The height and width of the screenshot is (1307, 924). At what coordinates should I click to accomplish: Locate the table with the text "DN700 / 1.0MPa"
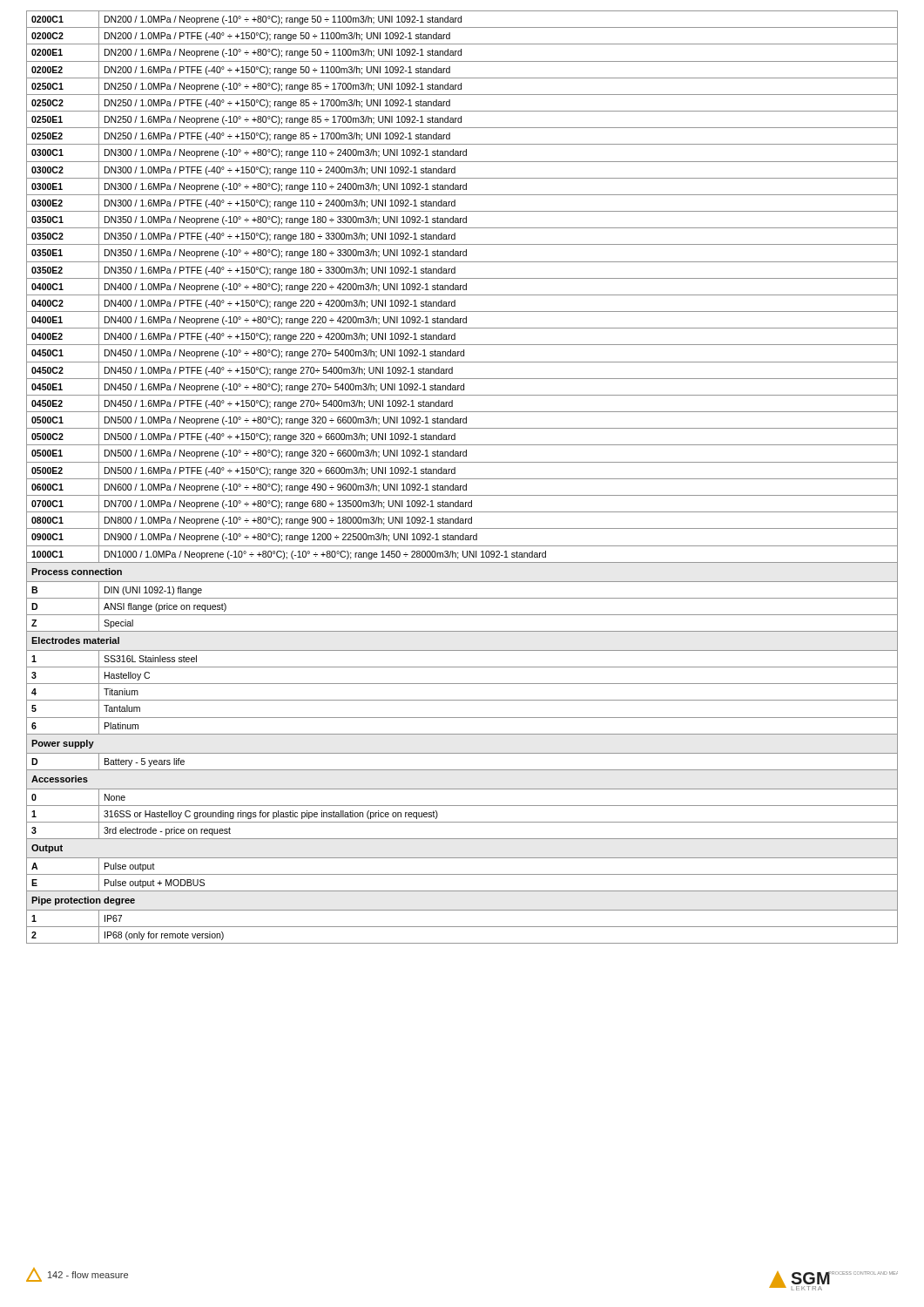click(x=462, y=477)
